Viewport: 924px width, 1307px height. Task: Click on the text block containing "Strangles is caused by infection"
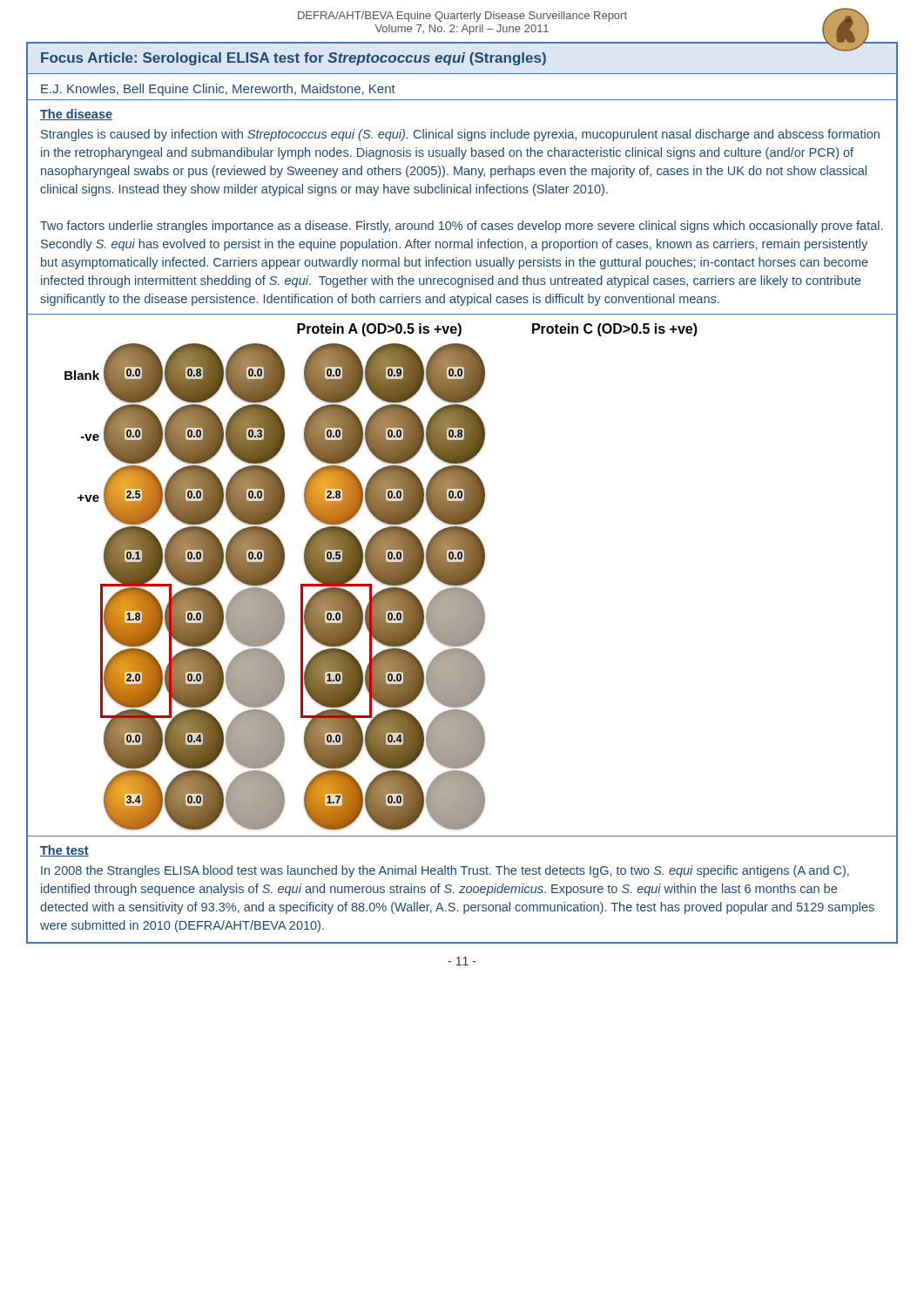(x=460, y=162)
